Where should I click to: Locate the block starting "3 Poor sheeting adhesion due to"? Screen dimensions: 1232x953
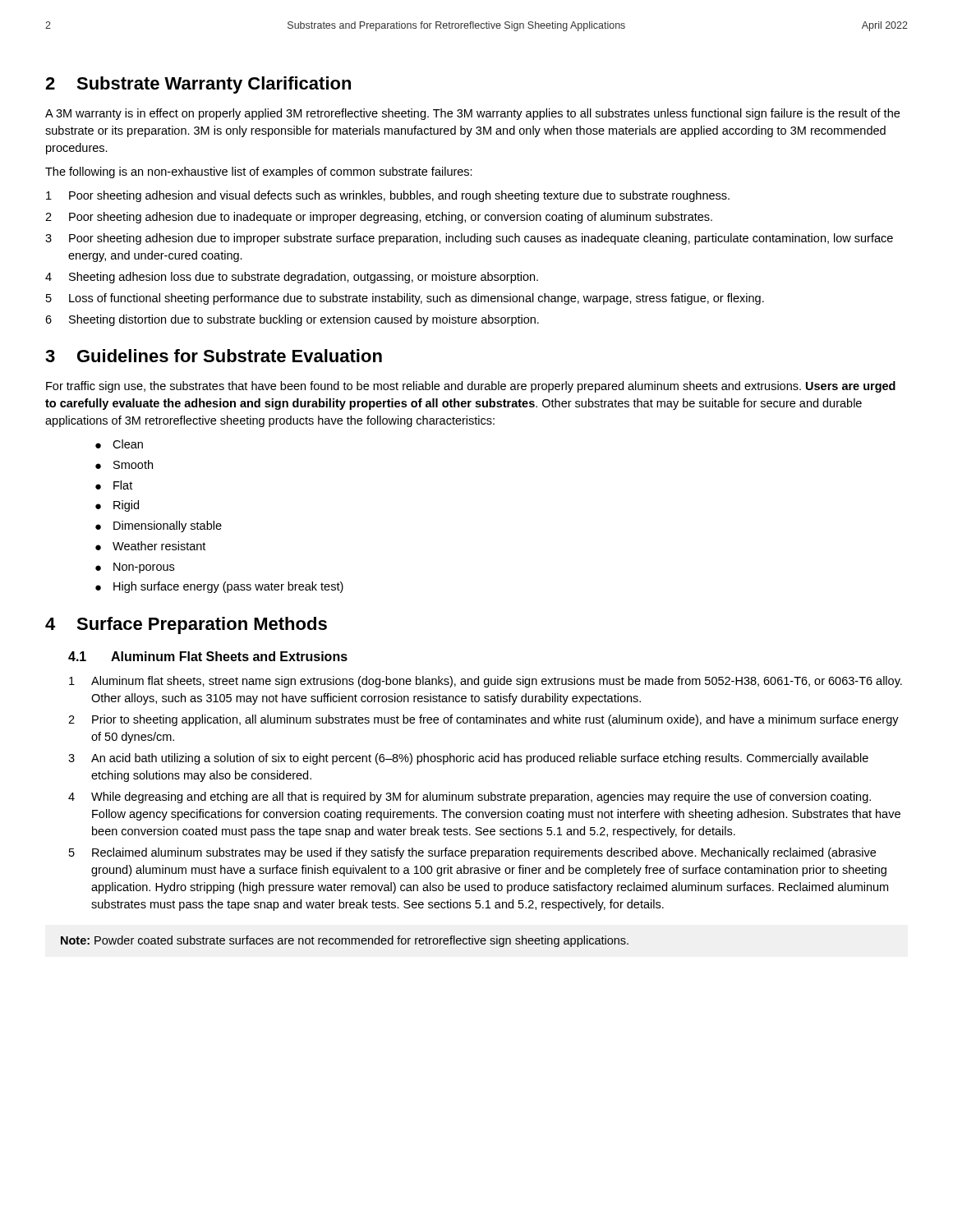pyautogui.click(x=476, y=247)
